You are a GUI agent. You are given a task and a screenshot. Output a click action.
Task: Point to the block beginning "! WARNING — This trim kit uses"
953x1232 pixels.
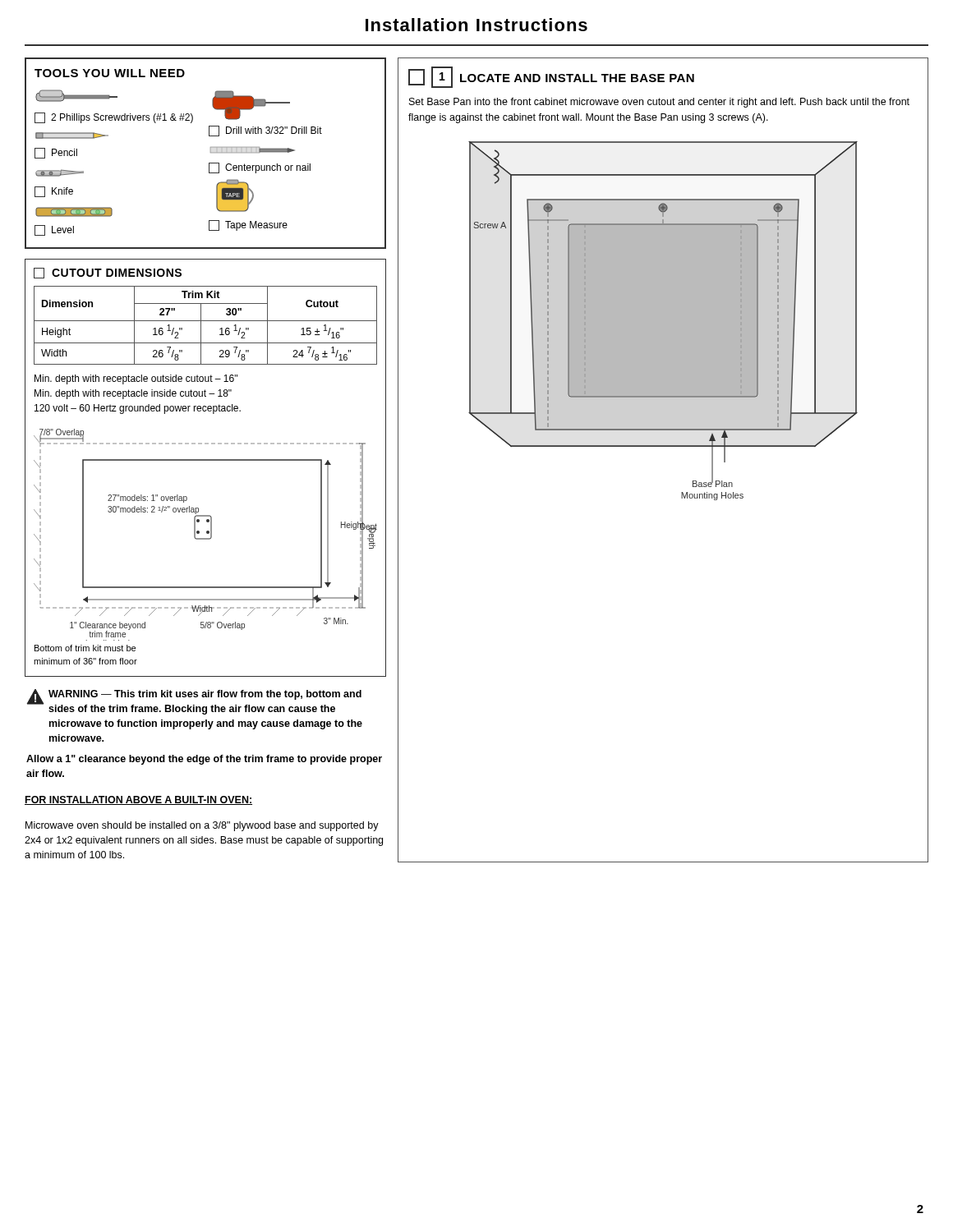[x=205, y=734]
